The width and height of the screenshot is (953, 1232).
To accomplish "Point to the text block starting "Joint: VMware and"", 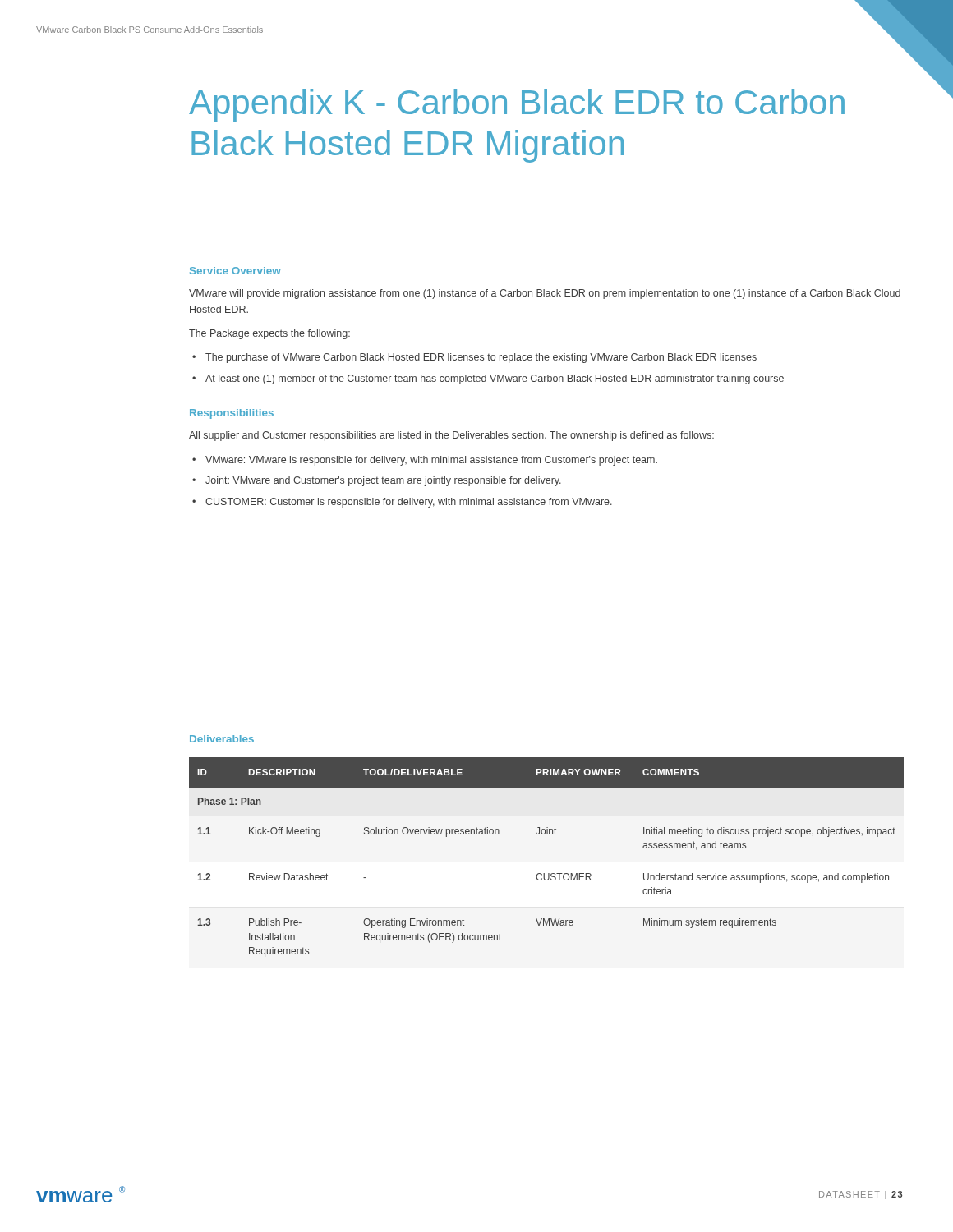I will point(383,481).
